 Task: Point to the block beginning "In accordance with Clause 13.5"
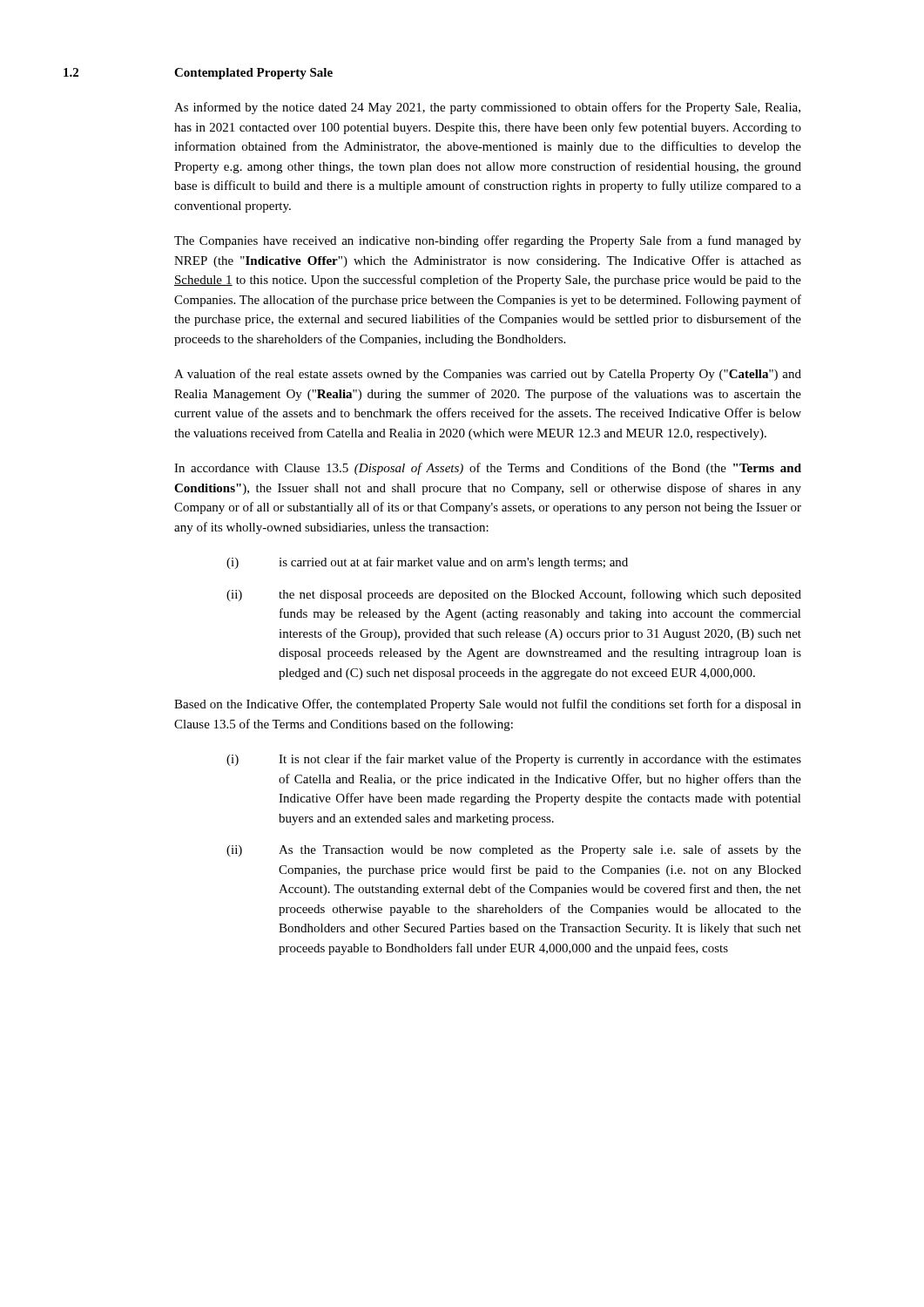click(x=488, y=497)
